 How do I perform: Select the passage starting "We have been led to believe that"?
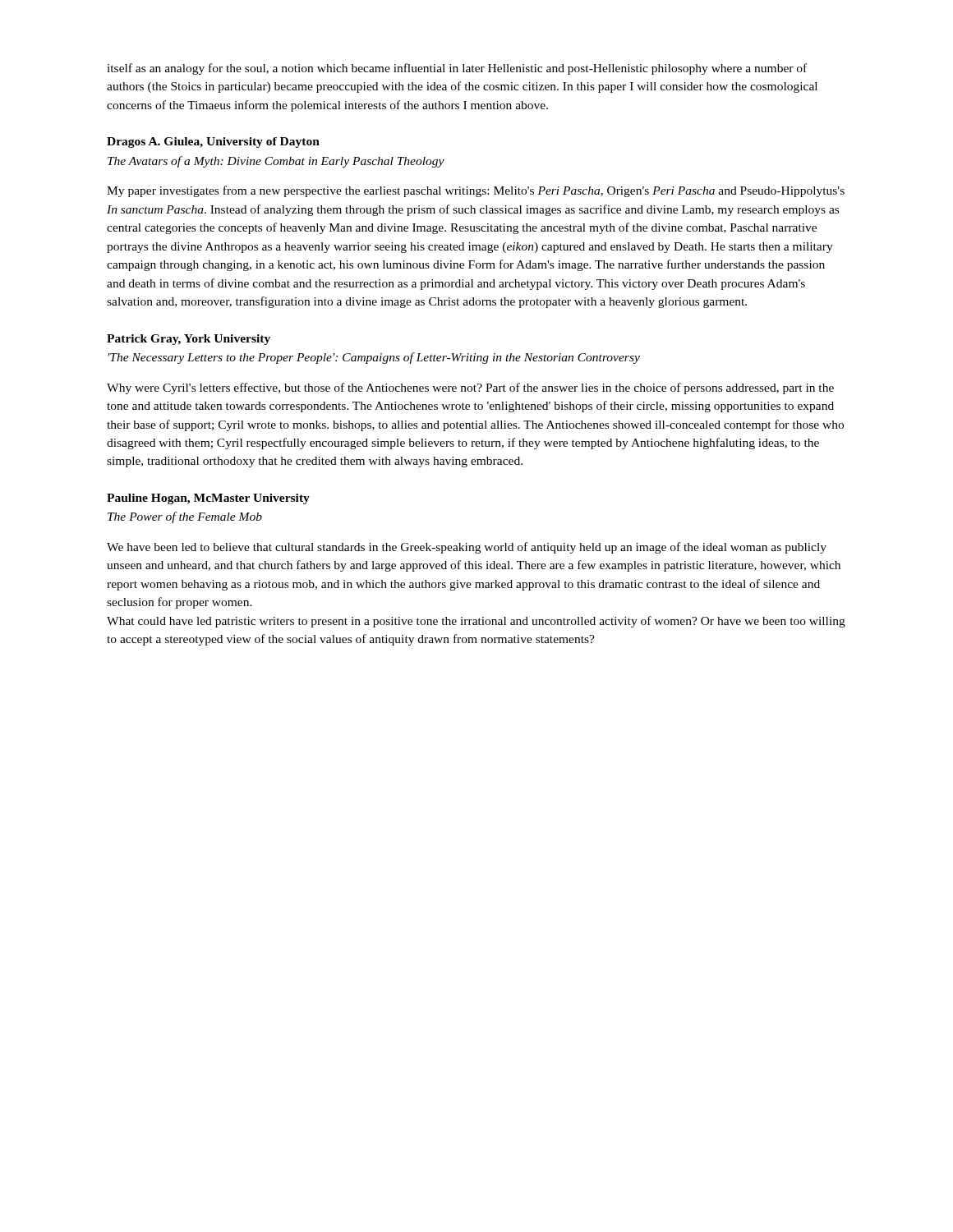click(x=476, y=593)
